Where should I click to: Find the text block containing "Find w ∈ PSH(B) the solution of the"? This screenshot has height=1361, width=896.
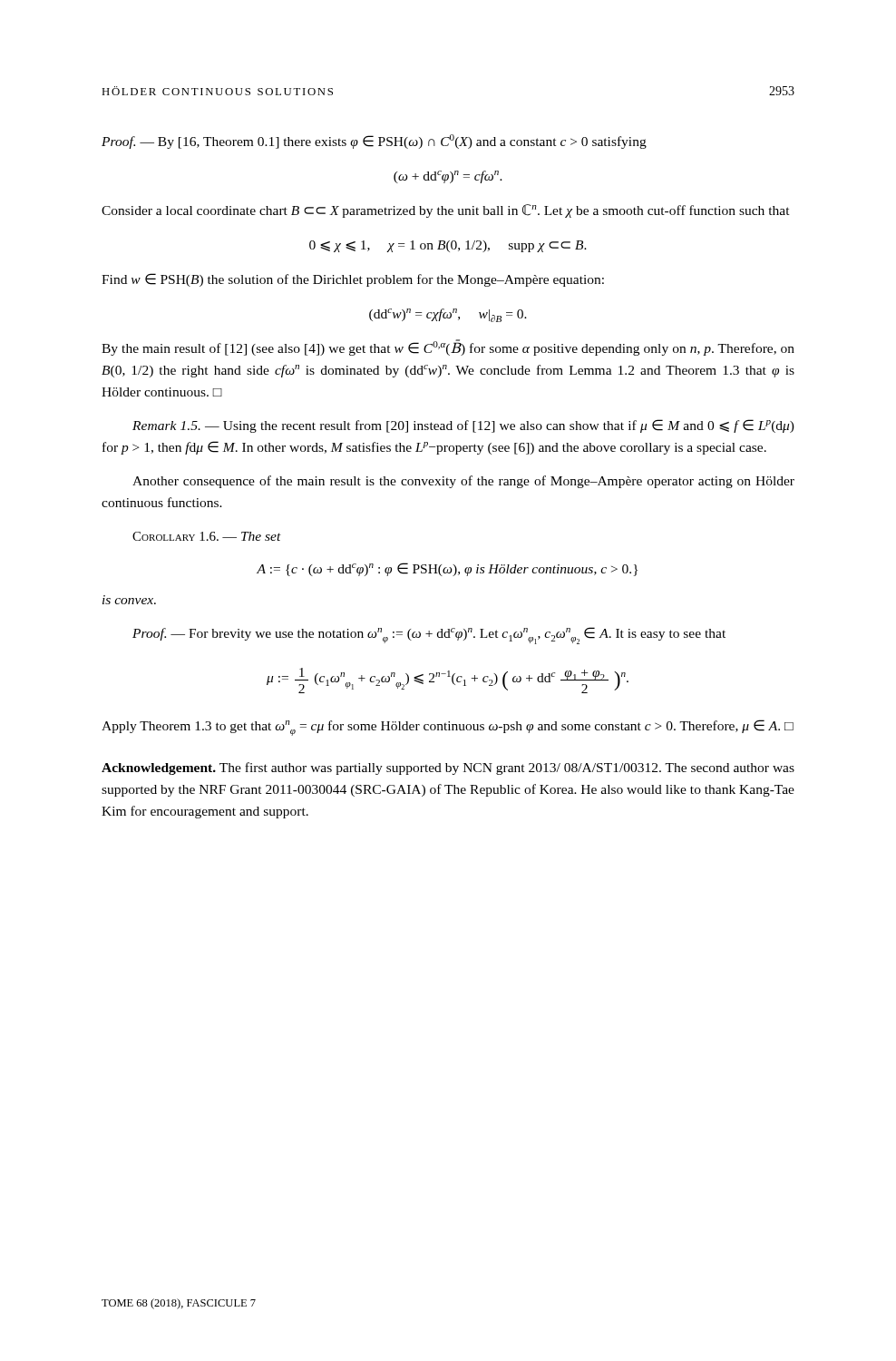pyautogui.click(x=353, y=279)
